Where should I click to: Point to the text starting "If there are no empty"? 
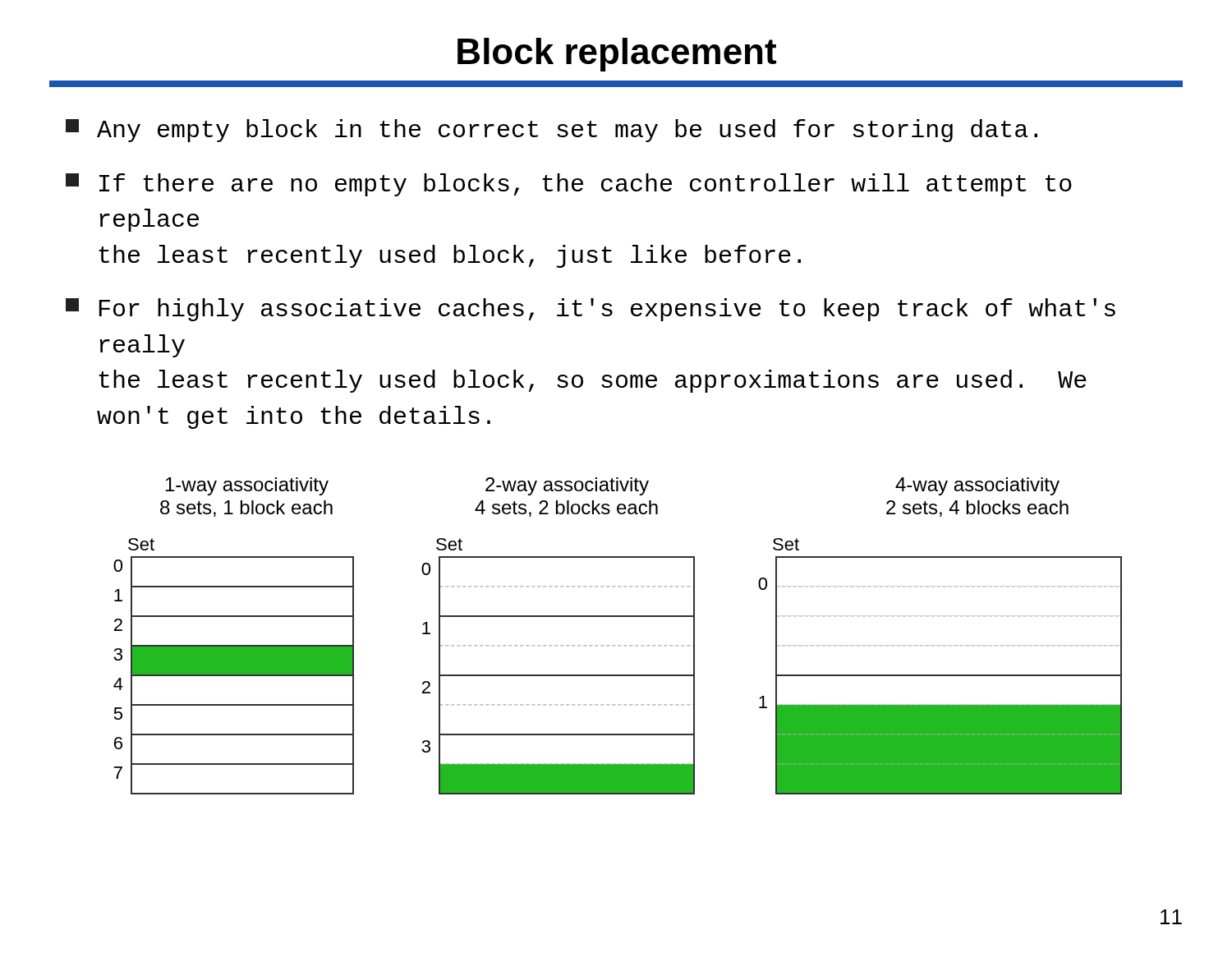tap(569, 185)
